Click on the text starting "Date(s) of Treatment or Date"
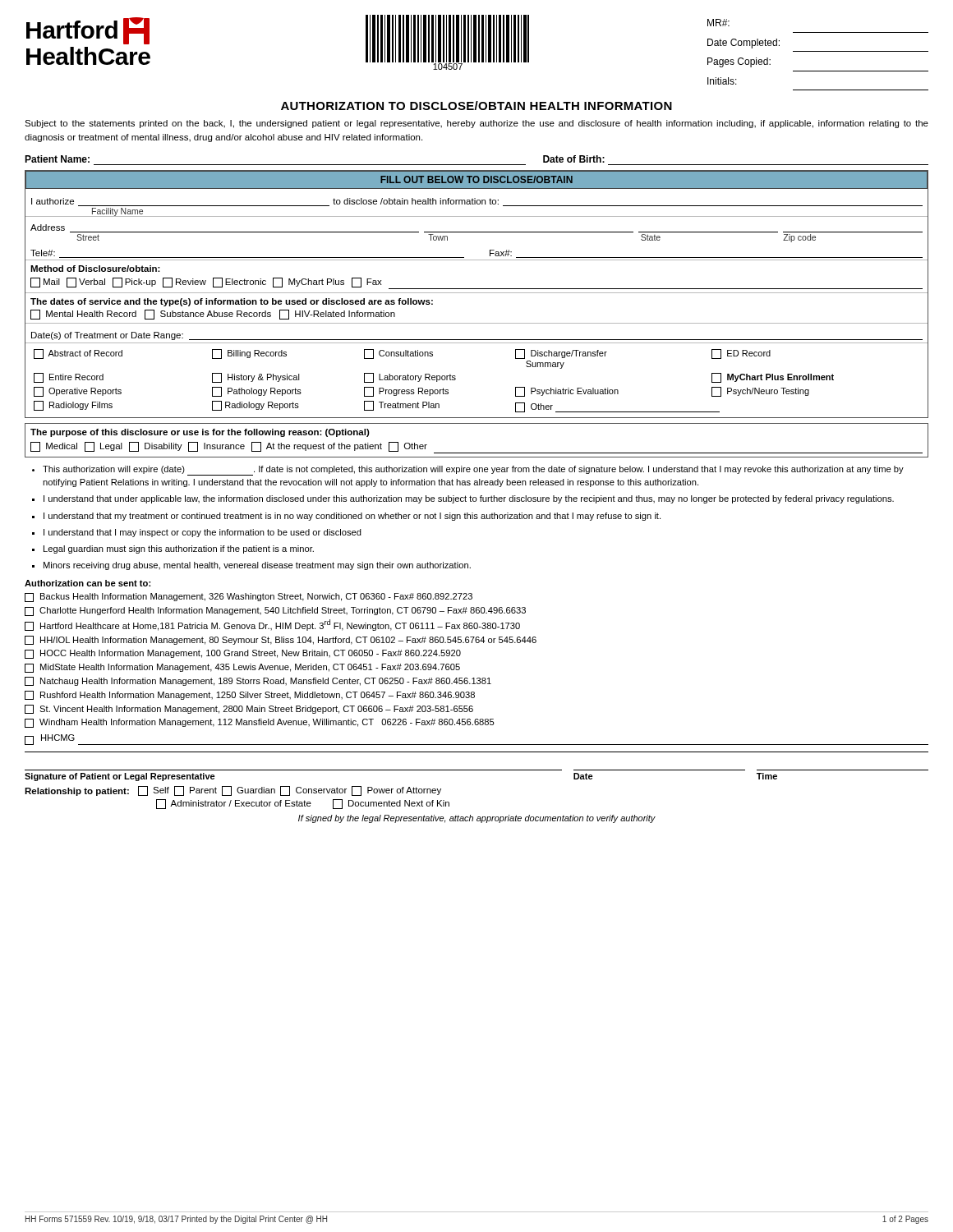The image size is (953, 1232). pos(476,333)
